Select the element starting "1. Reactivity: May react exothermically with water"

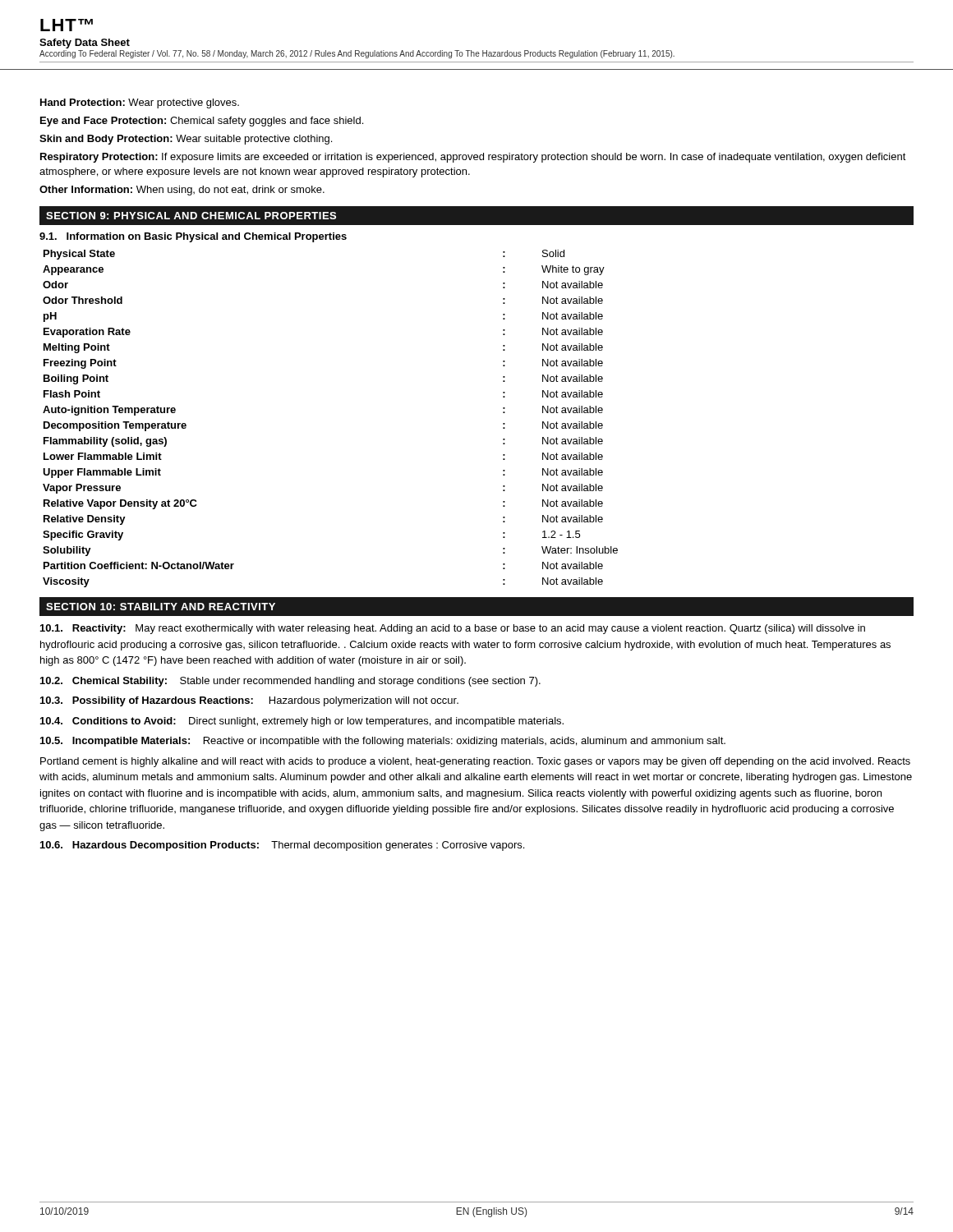click(465, 644)
